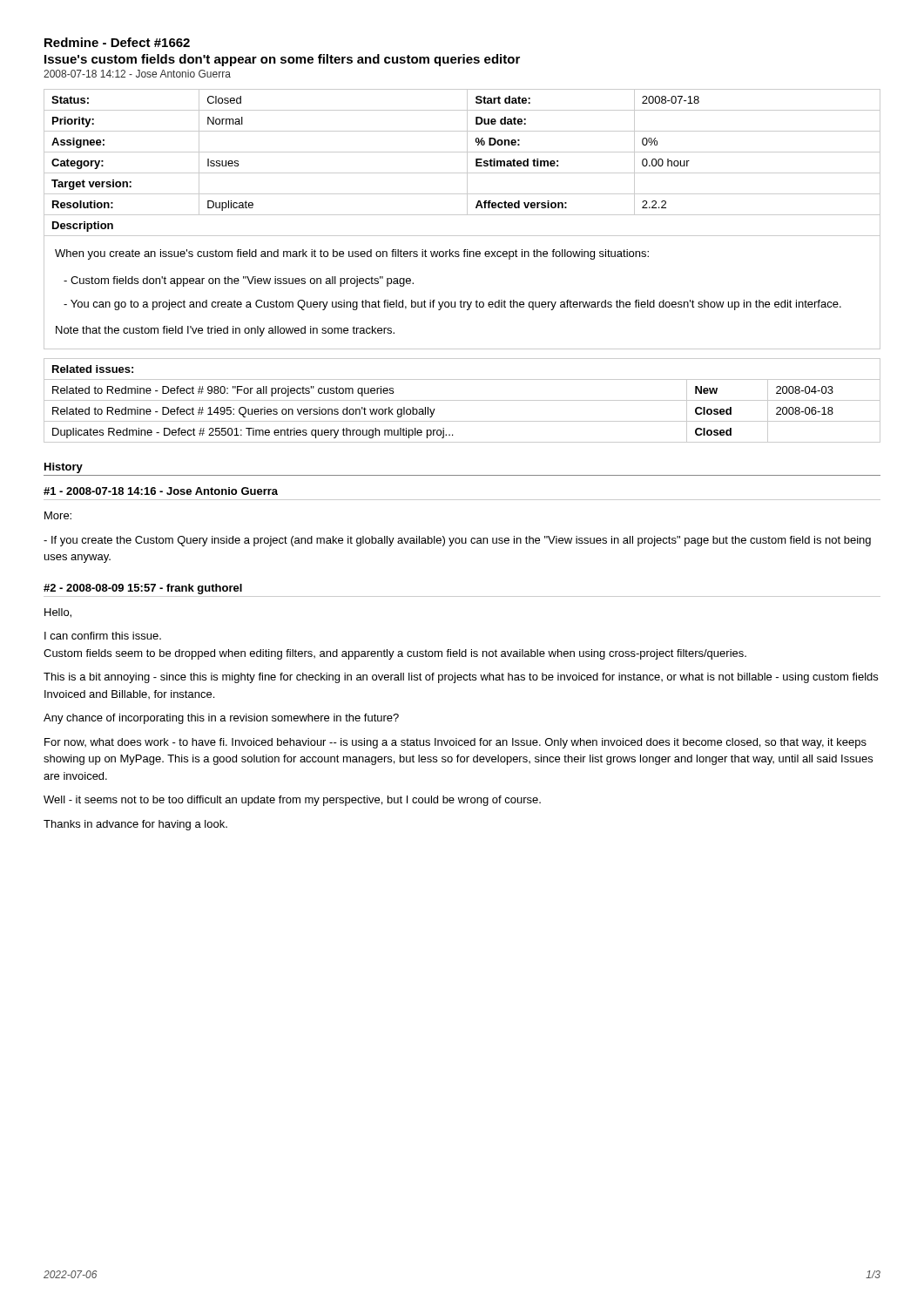The height and width of the screenshot is (1307, 924).
Task: Find the block on this page that starts "More: - If you create"
Action: pos(462,536)
